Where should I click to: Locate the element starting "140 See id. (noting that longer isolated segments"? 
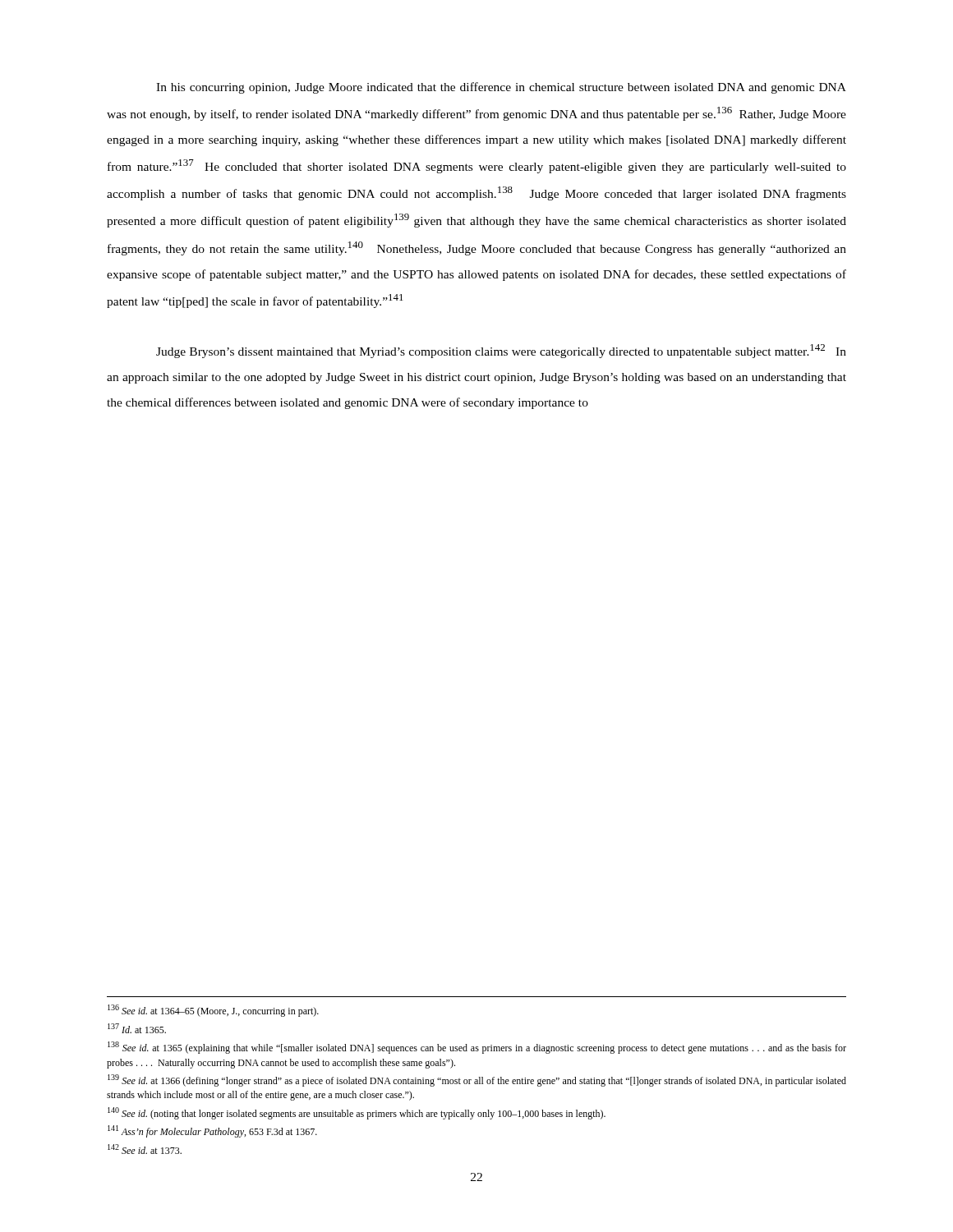(x=356, y=1112)
